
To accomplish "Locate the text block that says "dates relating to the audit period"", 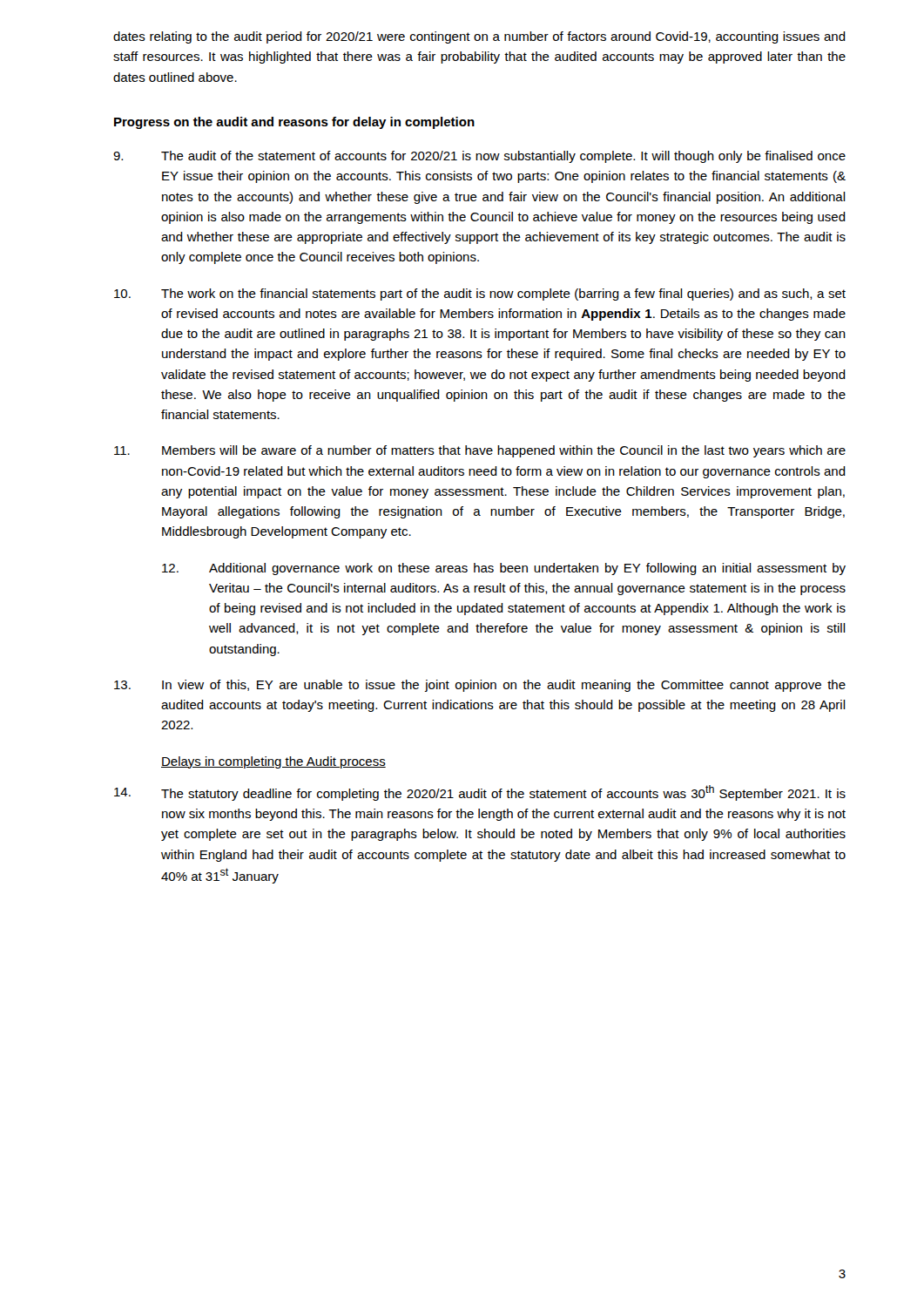I will click(x=479, y=56).
